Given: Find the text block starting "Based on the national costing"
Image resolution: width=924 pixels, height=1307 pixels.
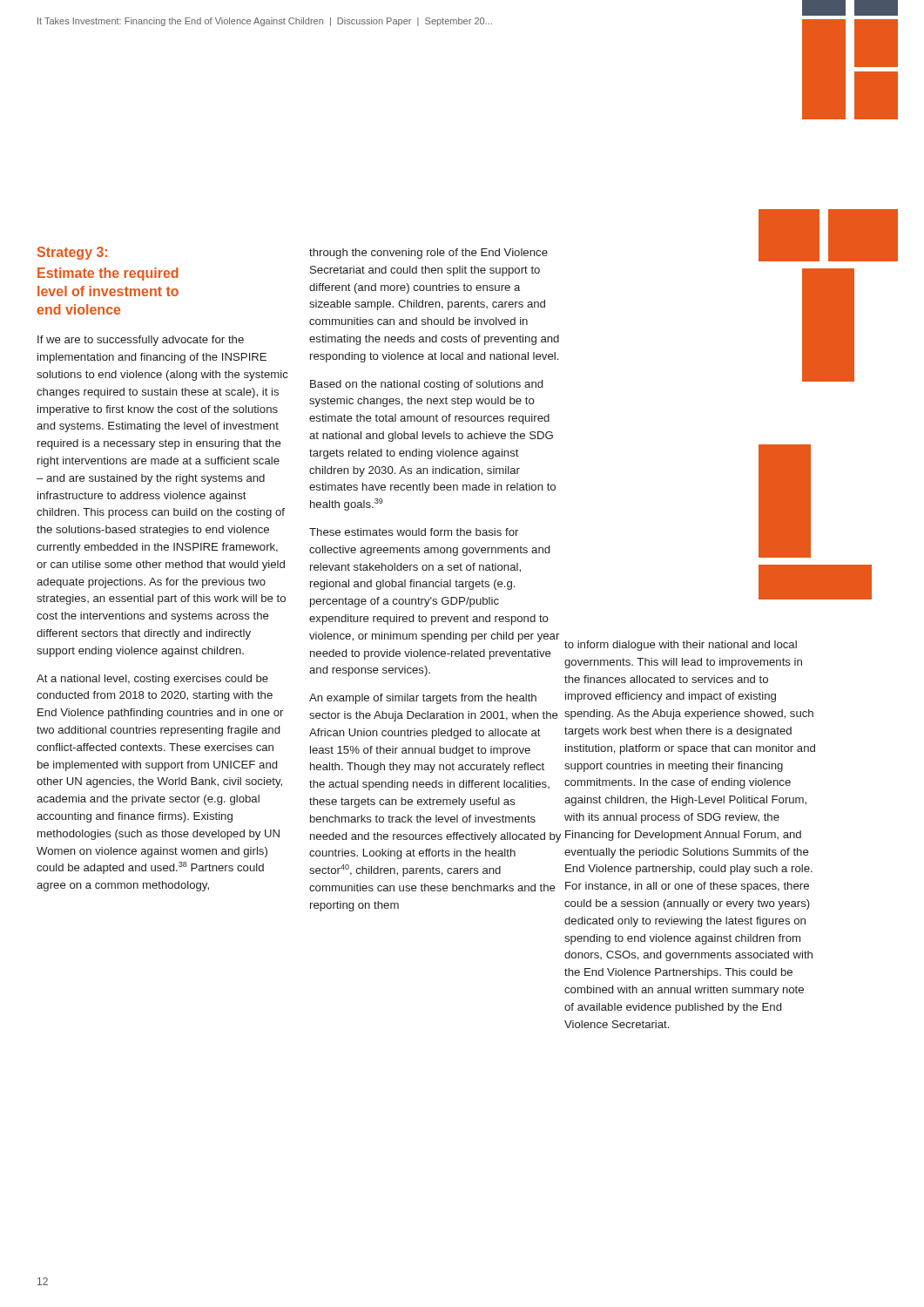Looking at the screenshot, I should coord(435,444).
